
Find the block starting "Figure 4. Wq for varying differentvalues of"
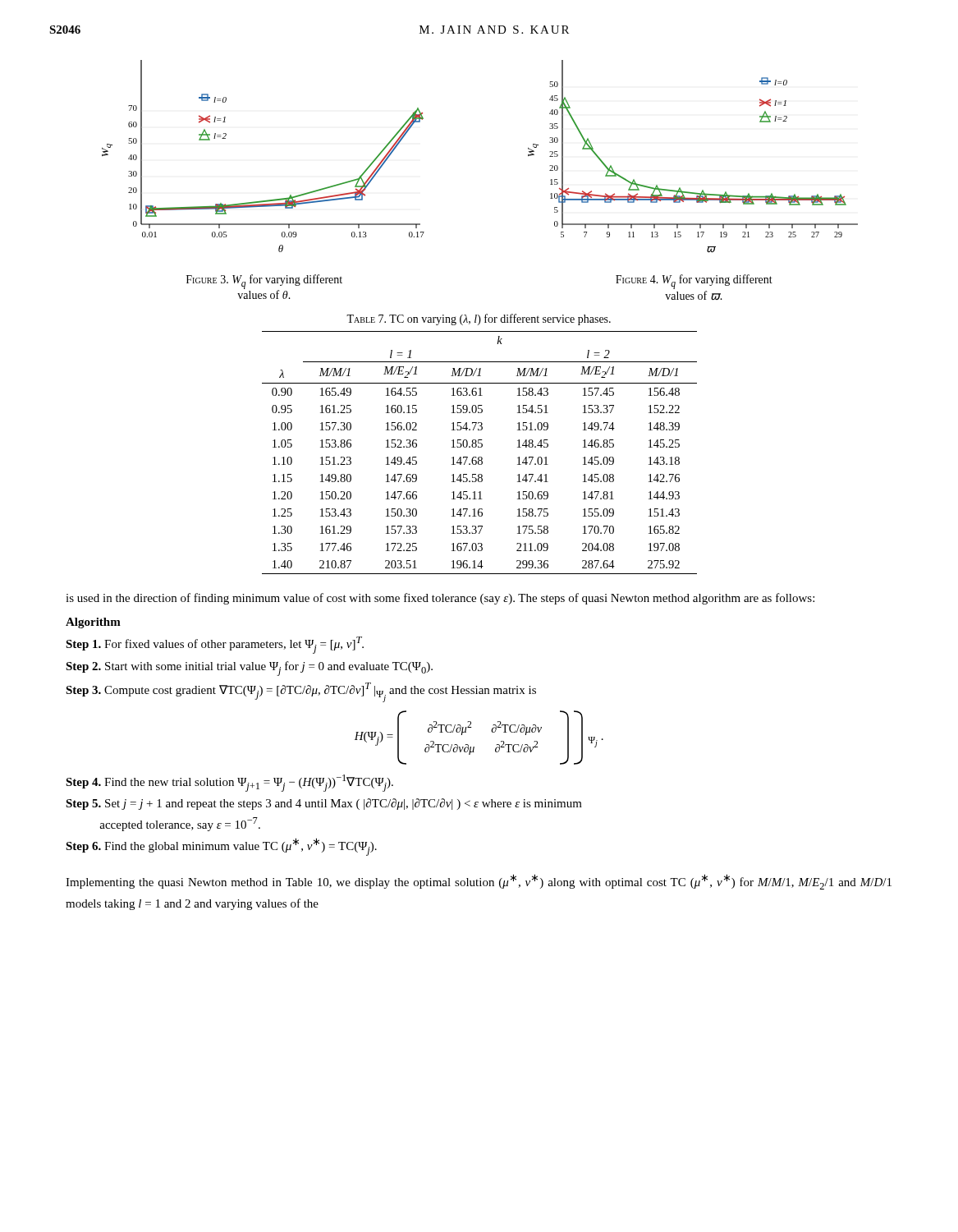click(694, 288)
